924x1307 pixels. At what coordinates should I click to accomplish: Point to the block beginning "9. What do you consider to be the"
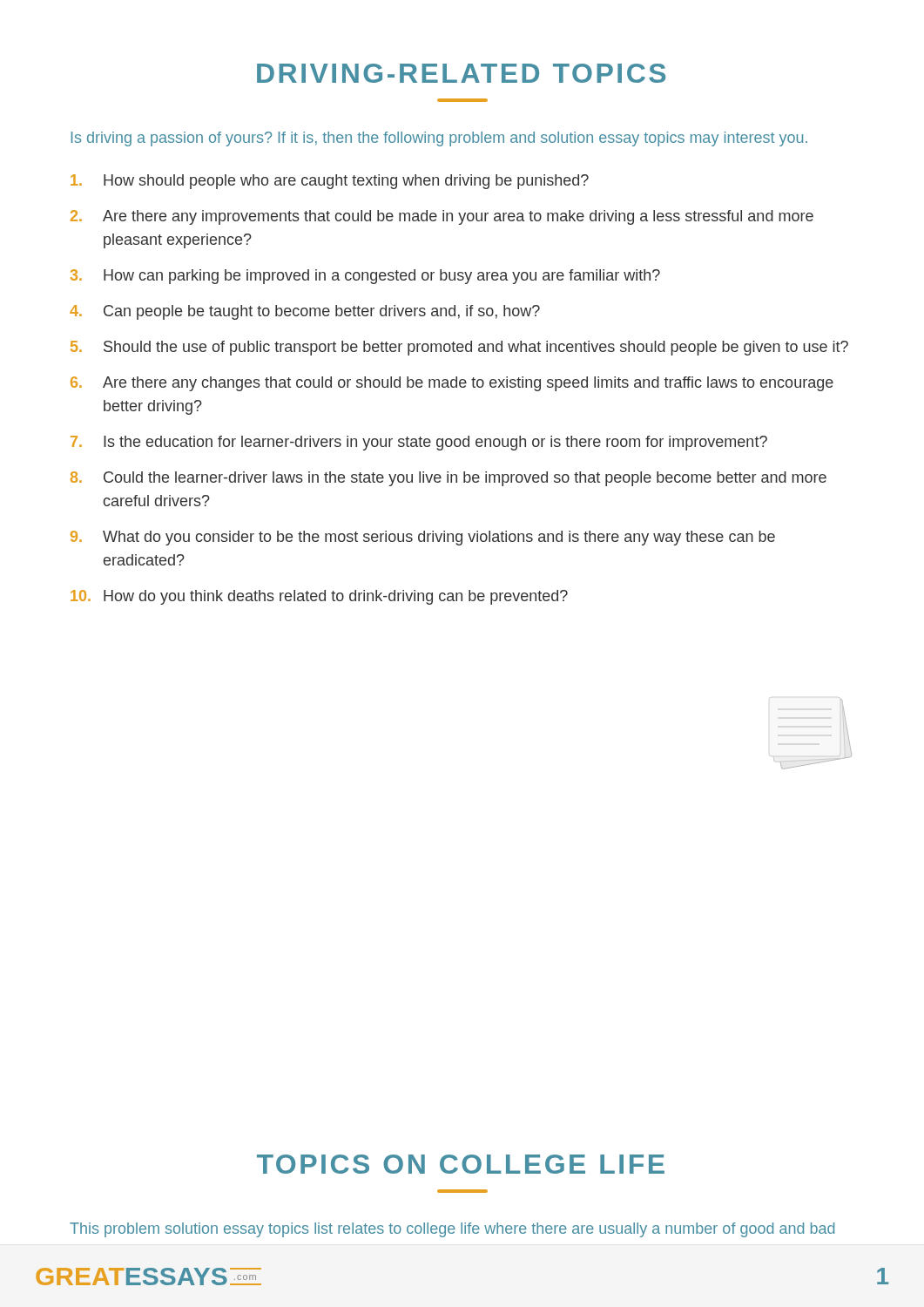pos(462,549)
